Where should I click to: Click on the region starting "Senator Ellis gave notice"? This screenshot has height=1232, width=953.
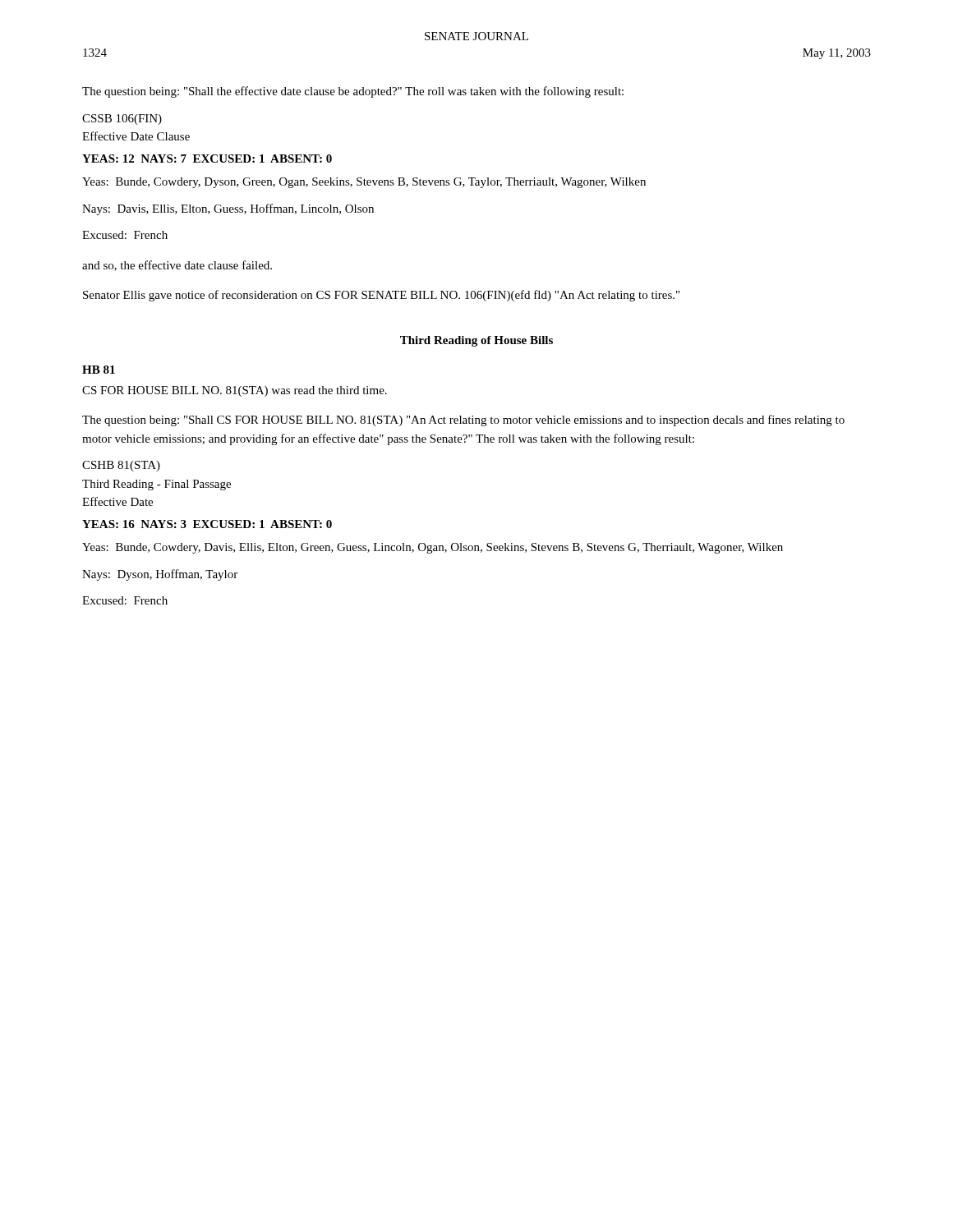(381, 295)
